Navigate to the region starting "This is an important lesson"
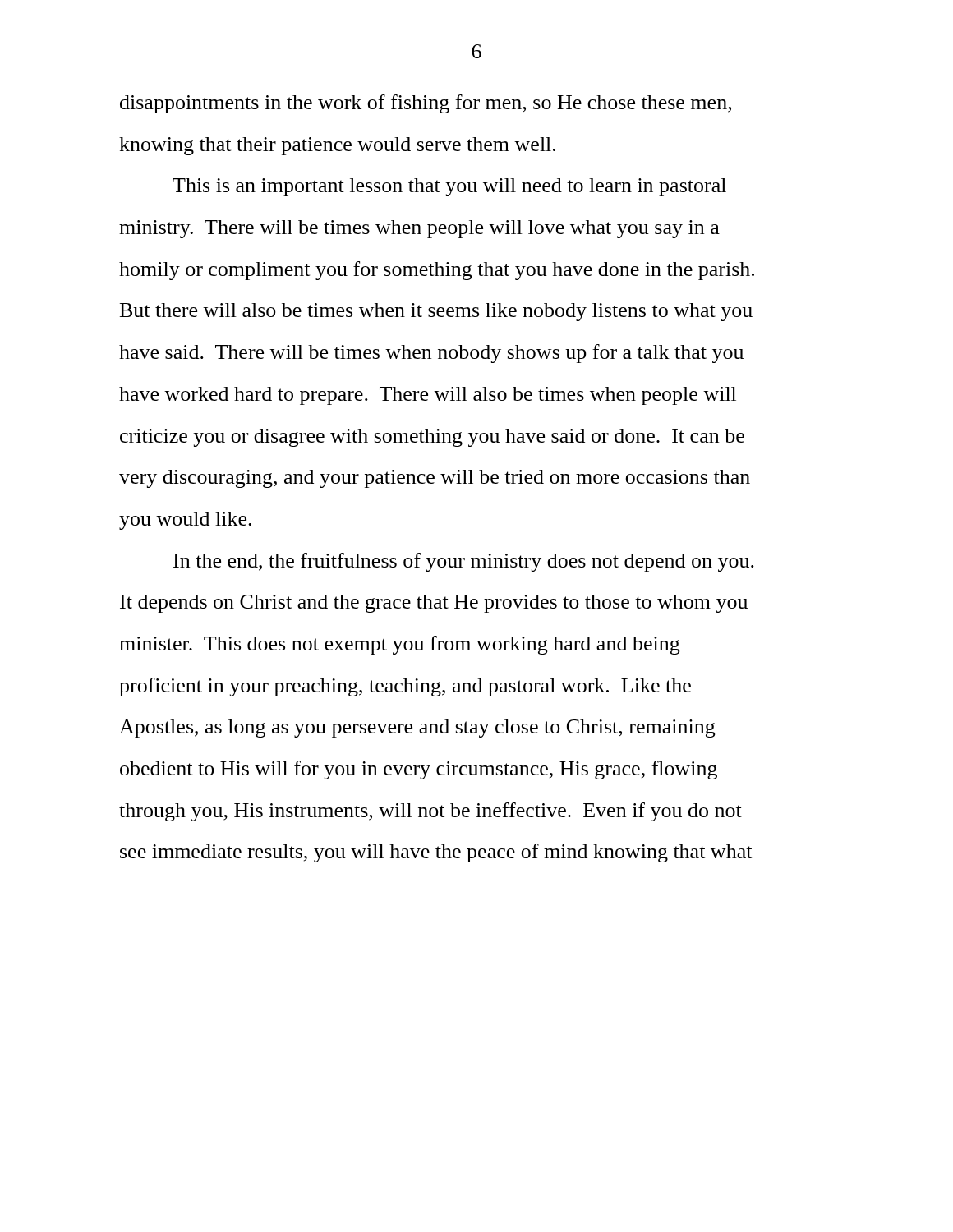 476,353
